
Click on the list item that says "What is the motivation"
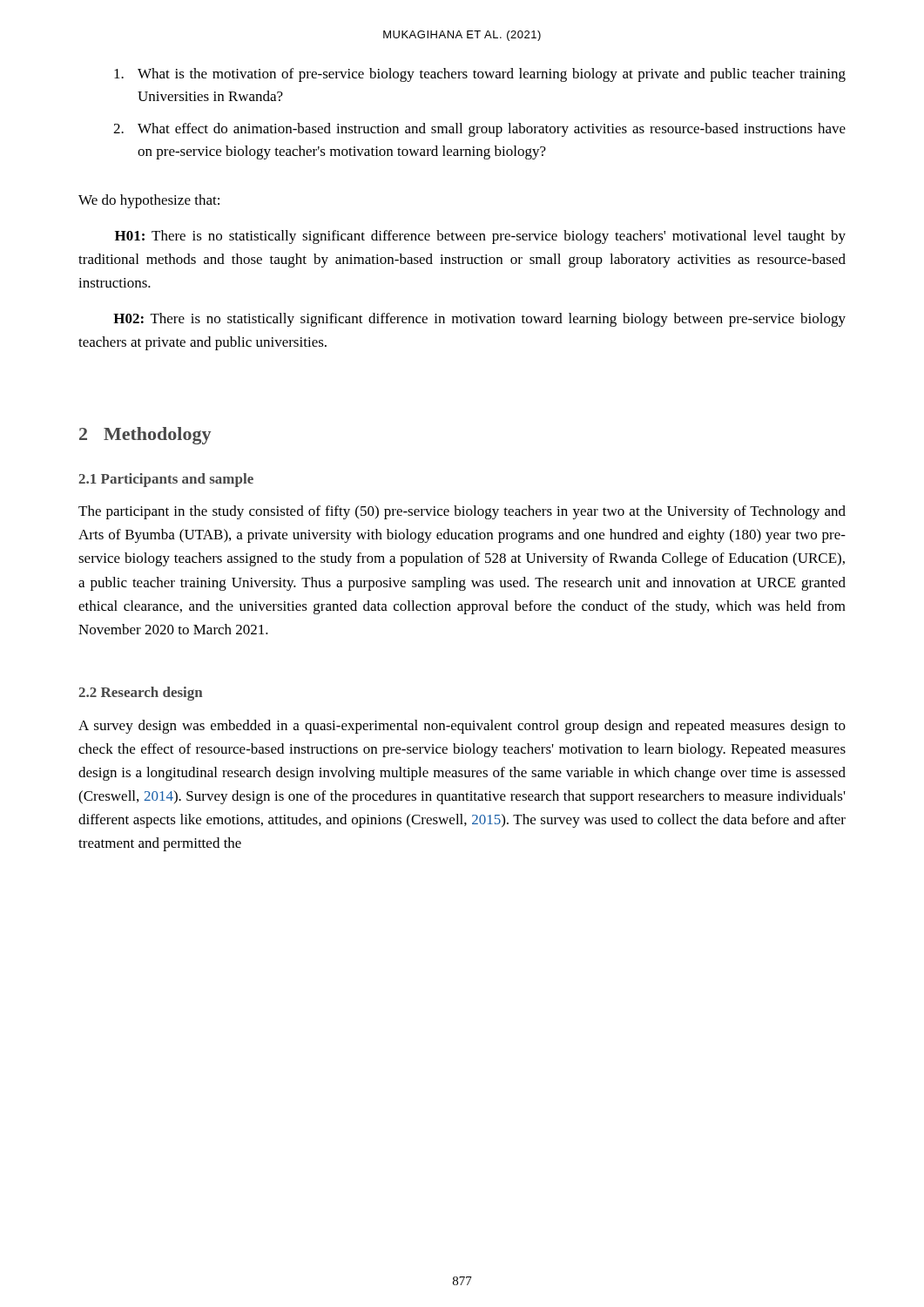click(479, 86)
